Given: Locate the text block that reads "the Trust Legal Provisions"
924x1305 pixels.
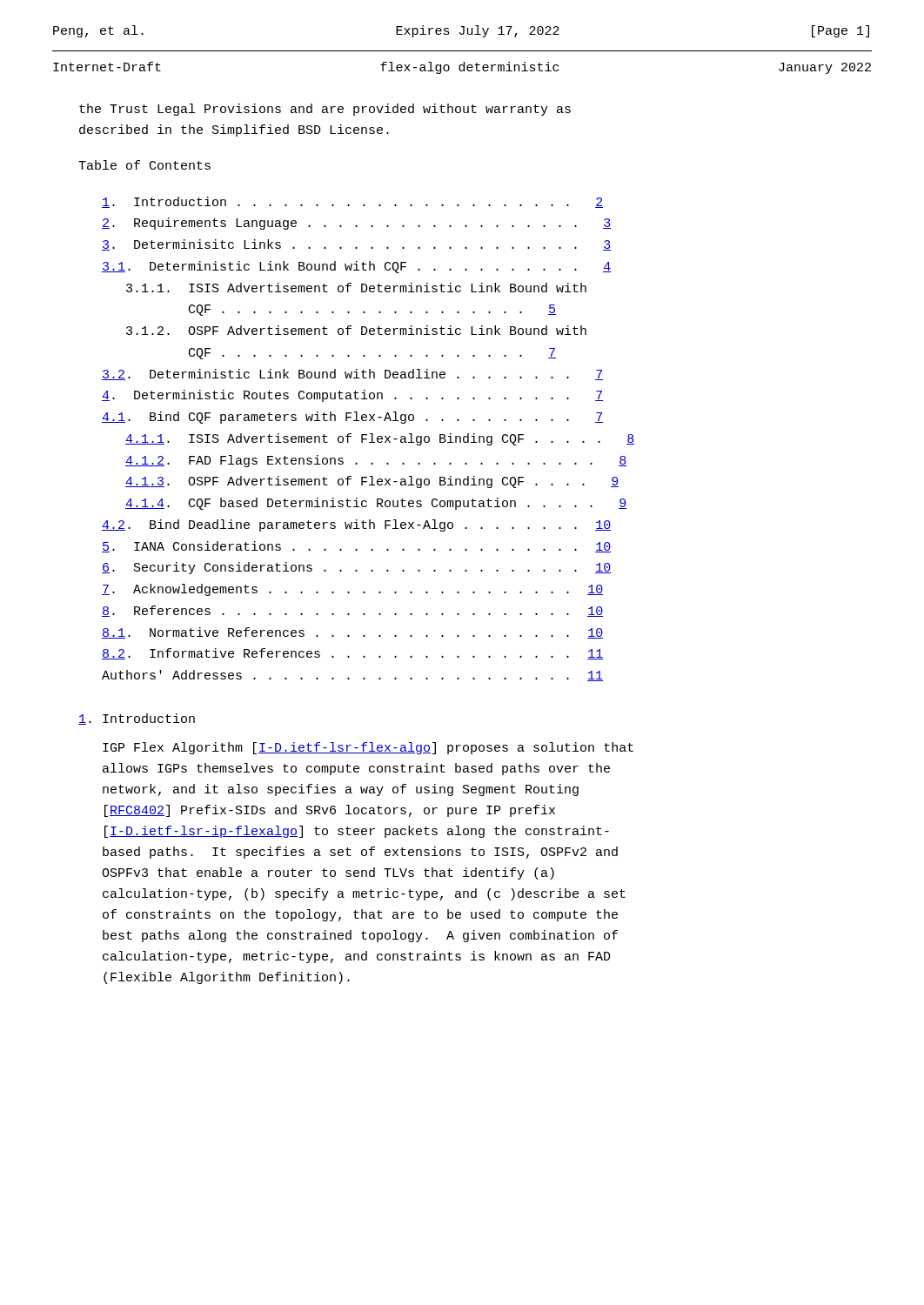Looking at the screenshot, I should click(325, 121).
